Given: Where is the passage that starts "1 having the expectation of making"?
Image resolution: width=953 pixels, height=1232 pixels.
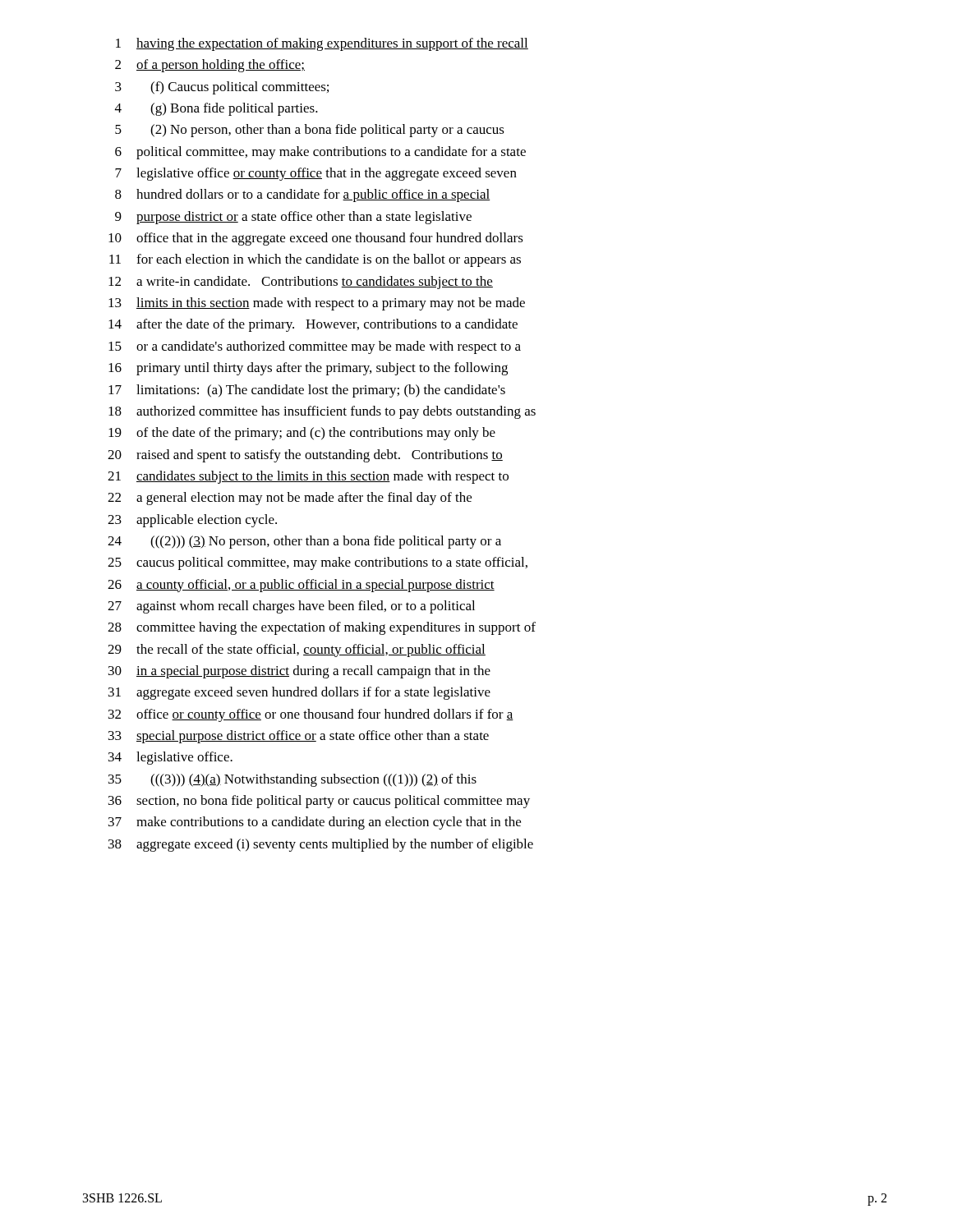Looking at the screenshot, I should click(x=485, y=44).
